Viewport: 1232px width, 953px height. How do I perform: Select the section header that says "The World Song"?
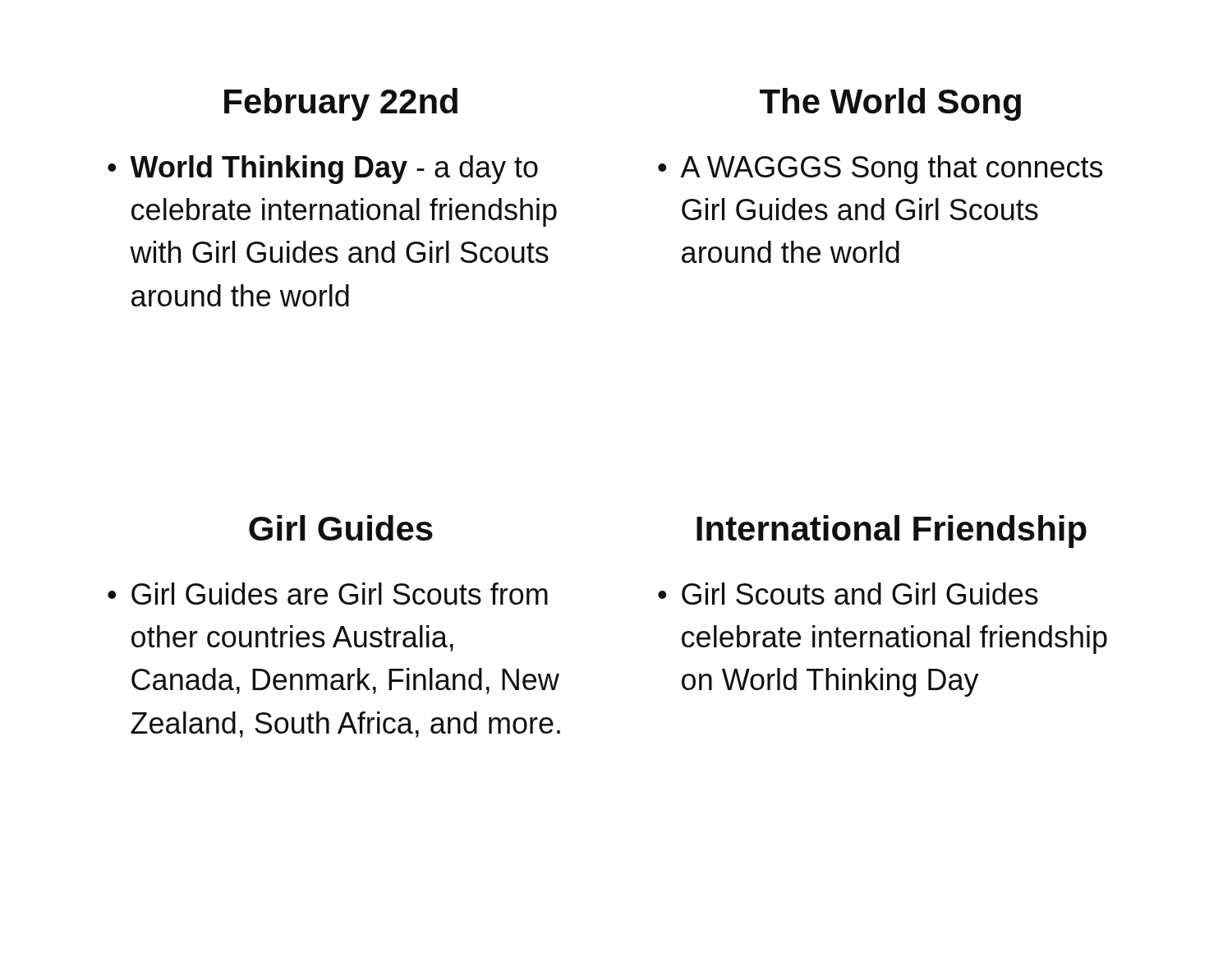(891, 101)
